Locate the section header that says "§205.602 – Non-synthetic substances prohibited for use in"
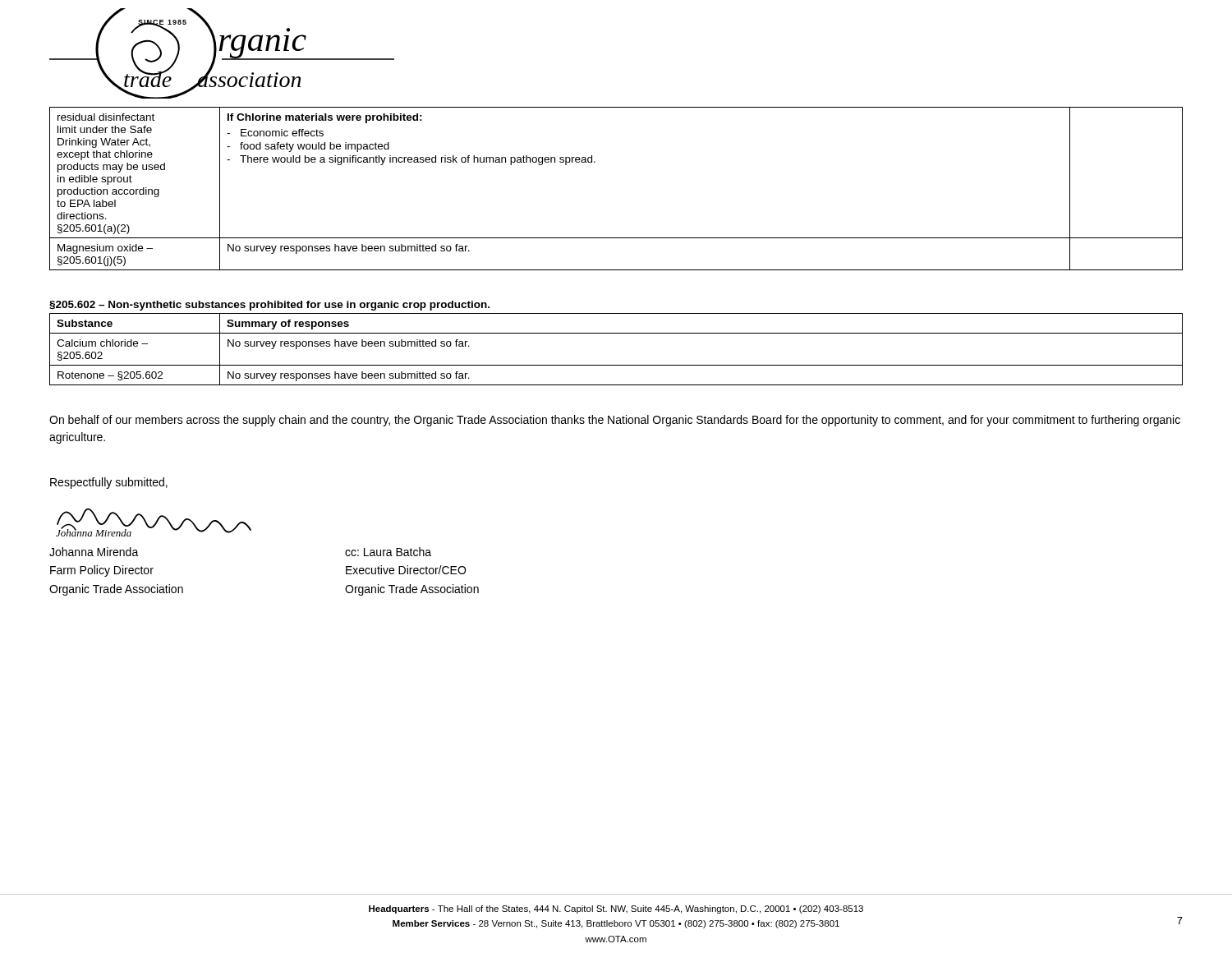Screen dimensions: 953x1232 [270, 304]
